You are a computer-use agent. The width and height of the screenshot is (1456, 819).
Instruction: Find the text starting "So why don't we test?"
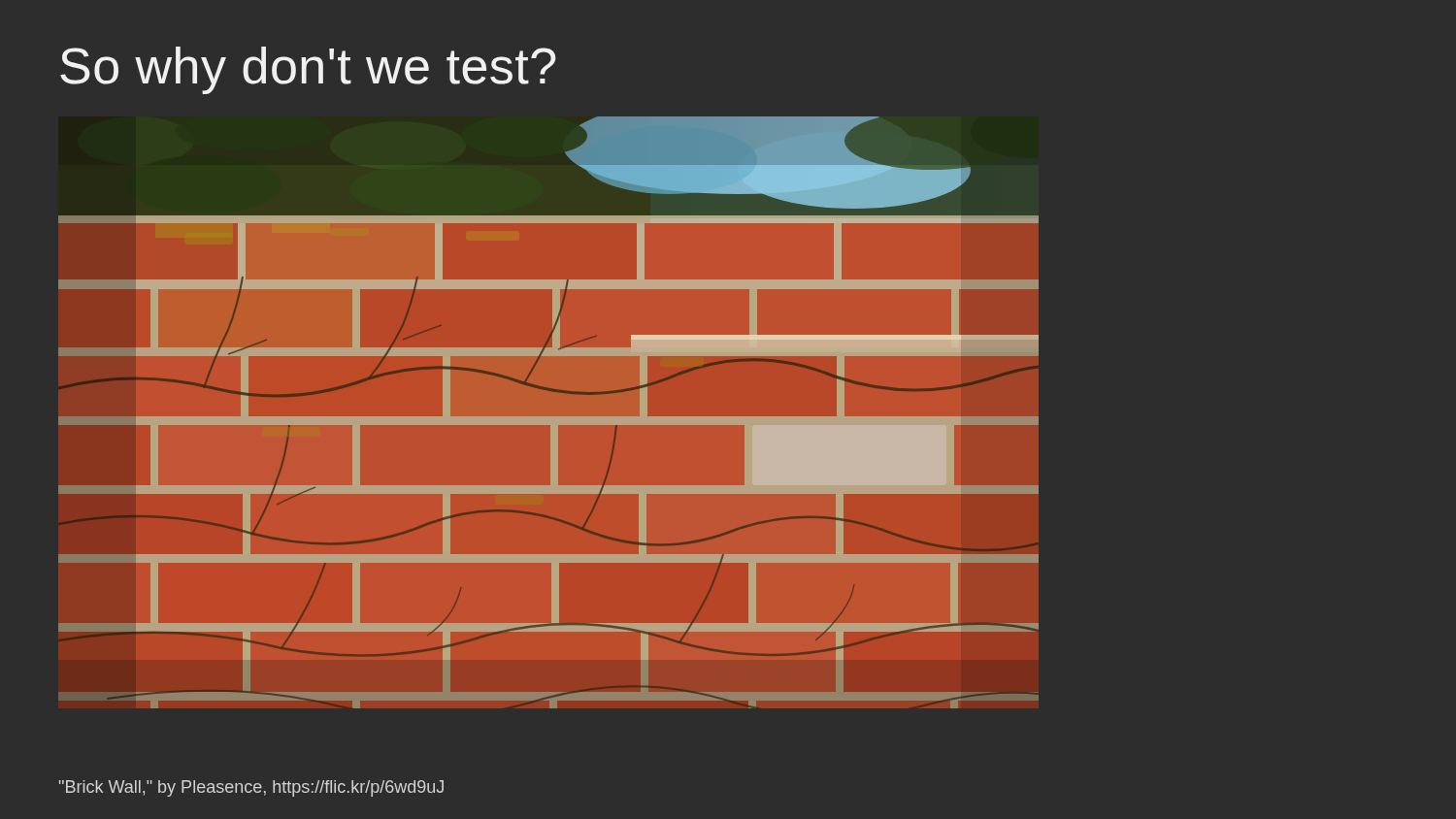(308, 66)
